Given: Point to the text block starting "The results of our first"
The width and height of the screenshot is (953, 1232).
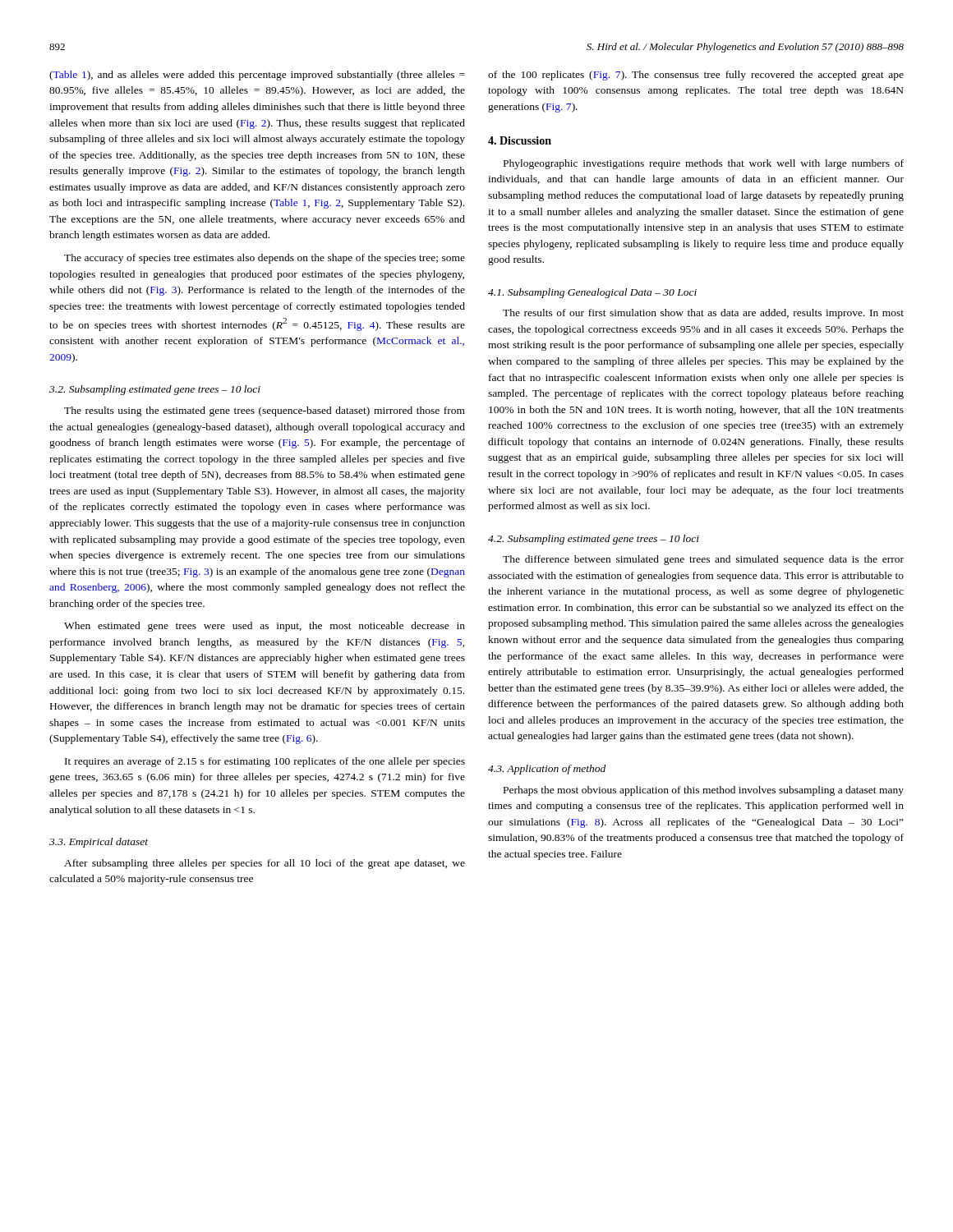Looking at the screenshot, I should [x=696, y=409].
